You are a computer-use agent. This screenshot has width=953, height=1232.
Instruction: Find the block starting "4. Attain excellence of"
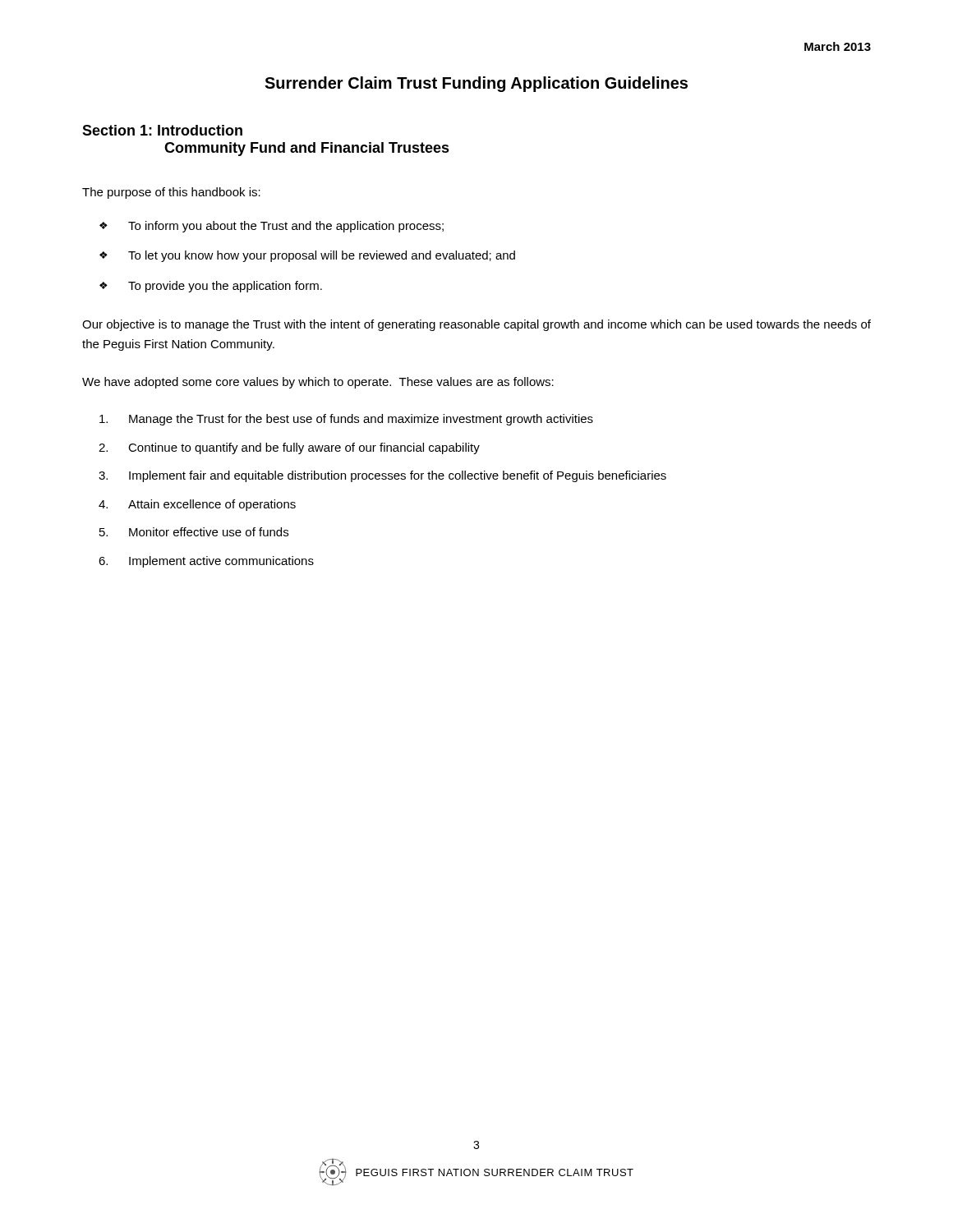point(197,504)
